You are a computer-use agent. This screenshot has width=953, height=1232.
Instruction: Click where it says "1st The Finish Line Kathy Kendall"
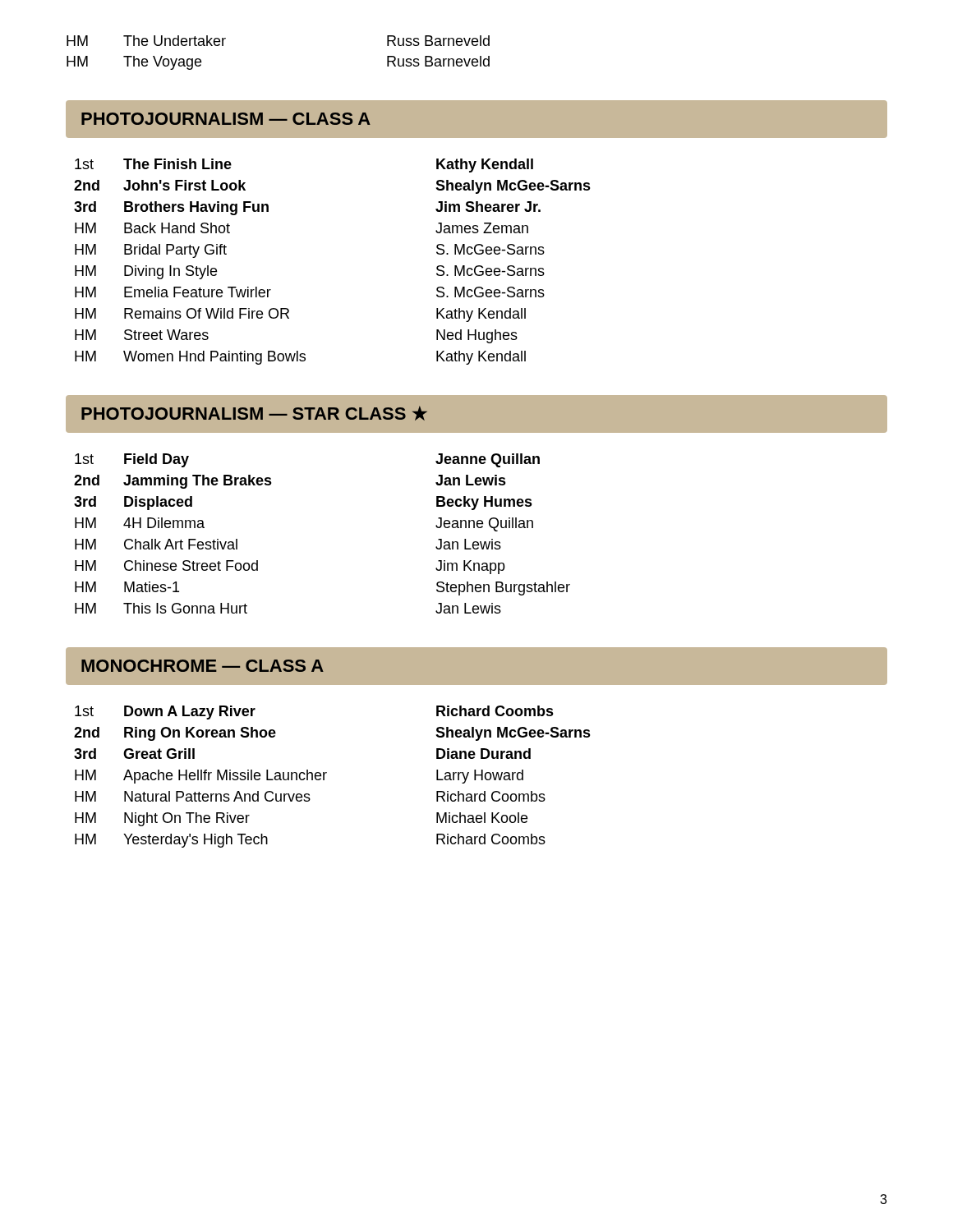[481, 165]
